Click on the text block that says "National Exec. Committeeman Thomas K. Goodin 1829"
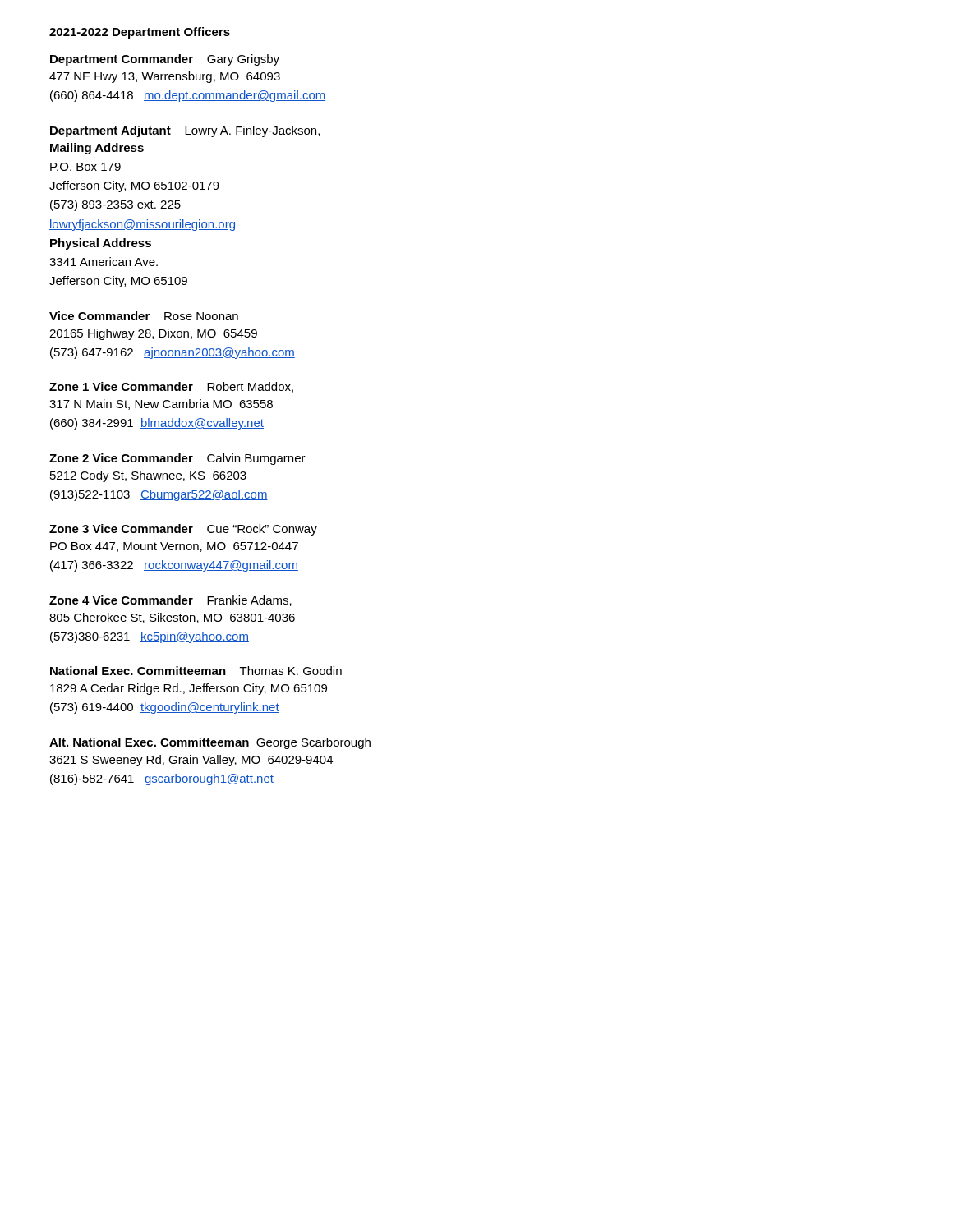This screenshot has height=1232, width=953. click(x=196, y=671)
